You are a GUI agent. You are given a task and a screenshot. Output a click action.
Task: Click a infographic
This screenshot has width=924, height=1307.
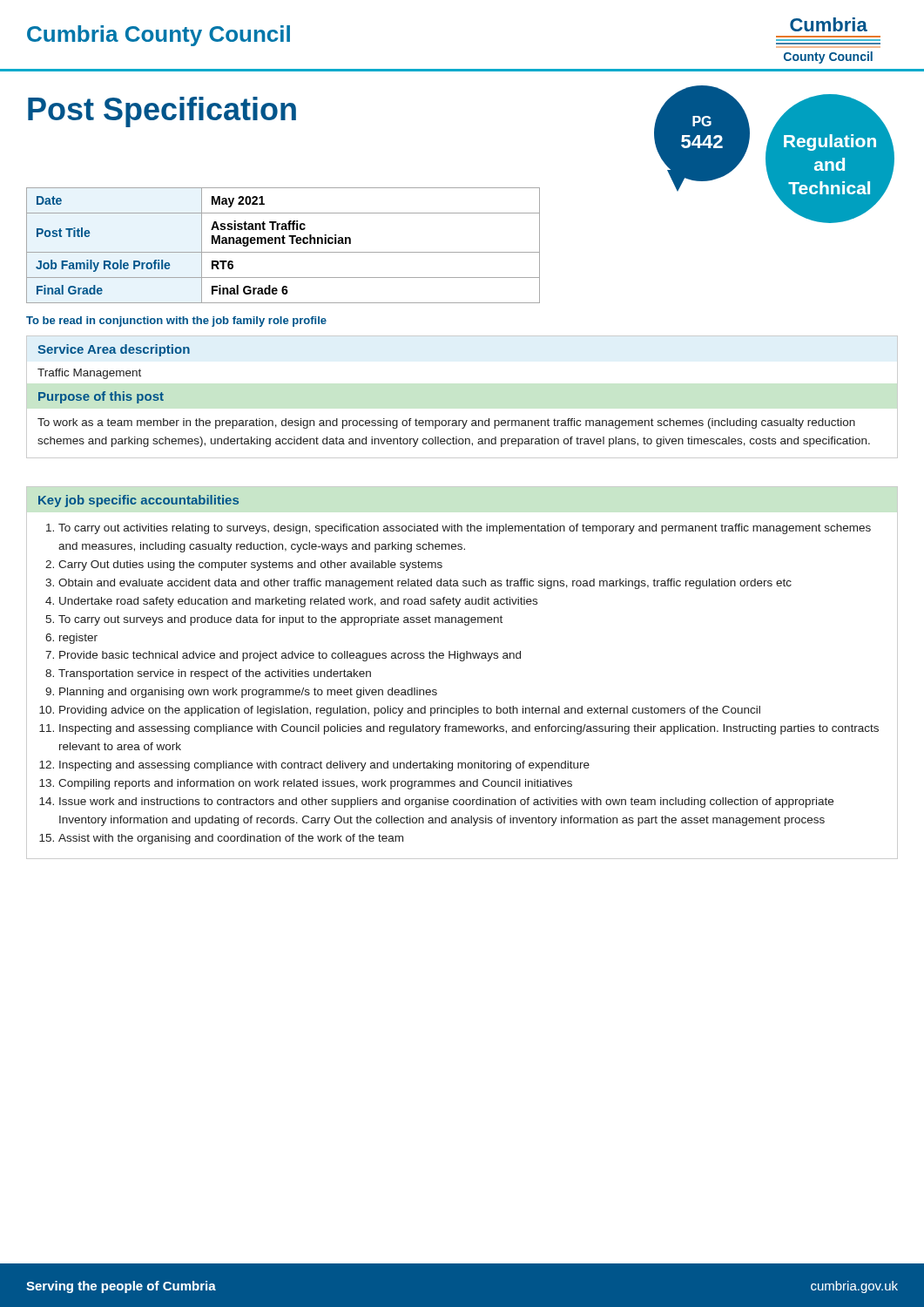(769, 155)
